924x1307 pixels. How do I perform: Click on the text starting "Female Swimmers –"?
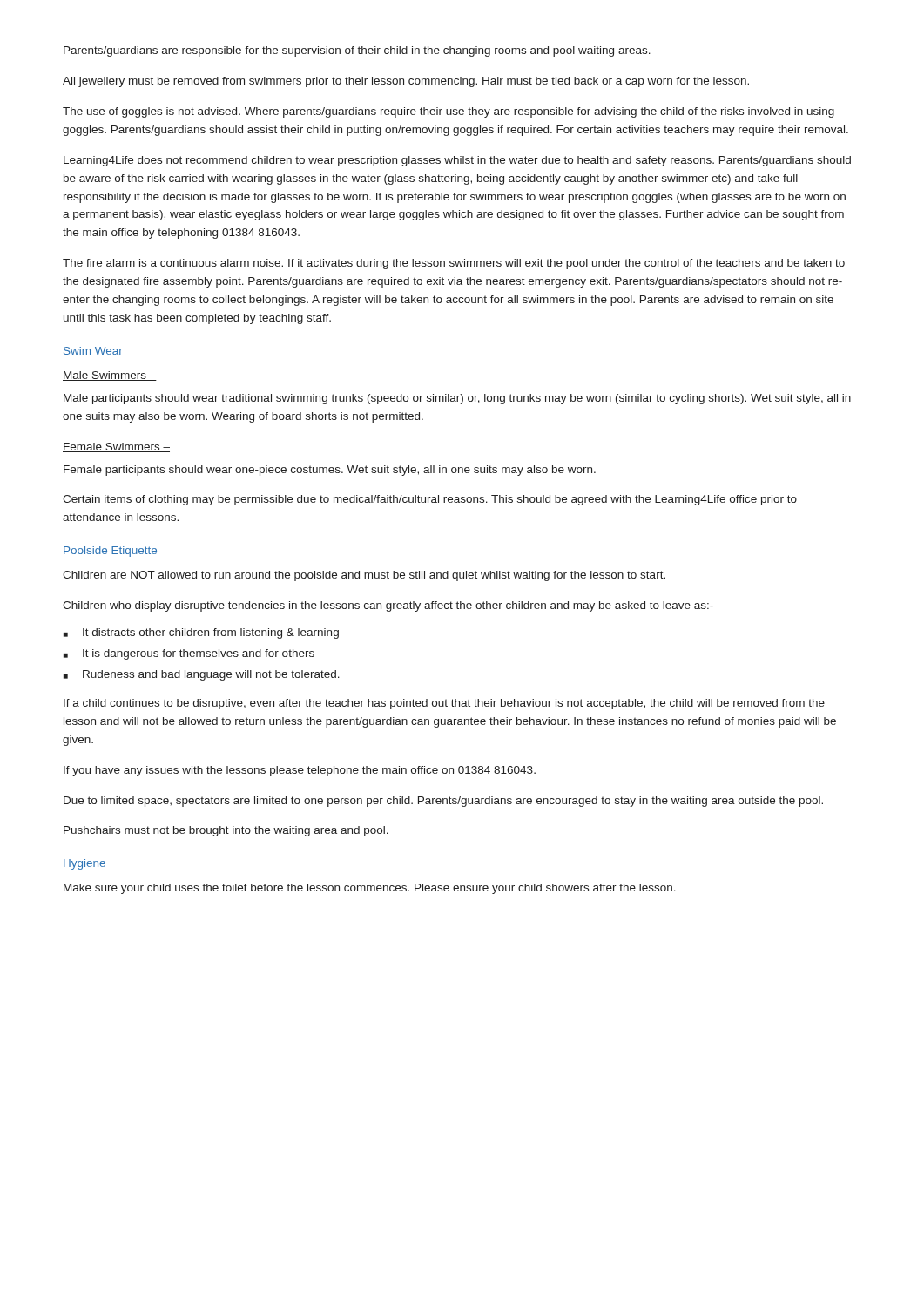coord(116,446)
